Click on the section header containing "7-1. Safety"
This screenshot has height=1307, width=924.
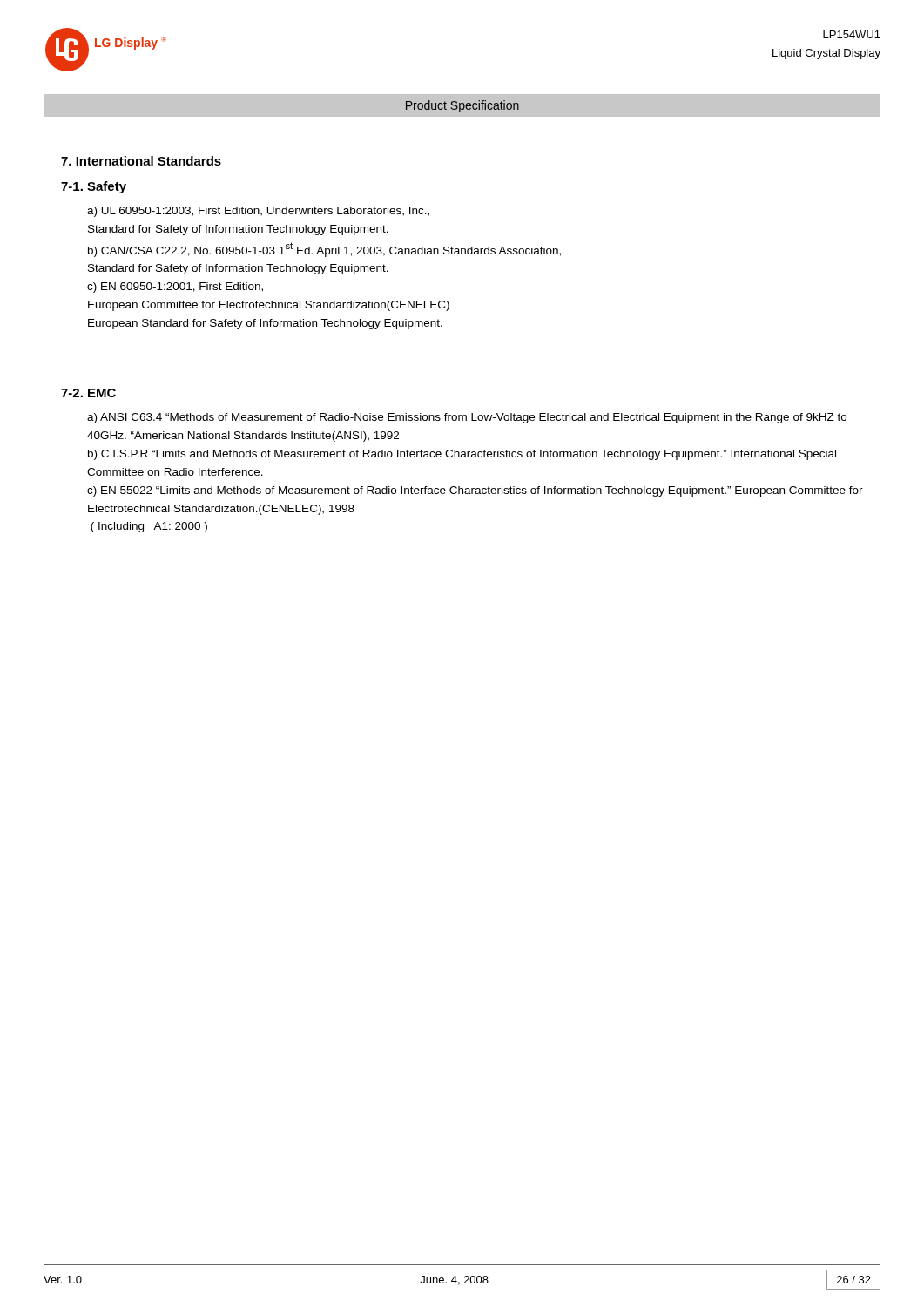click(x=94, y=186)
